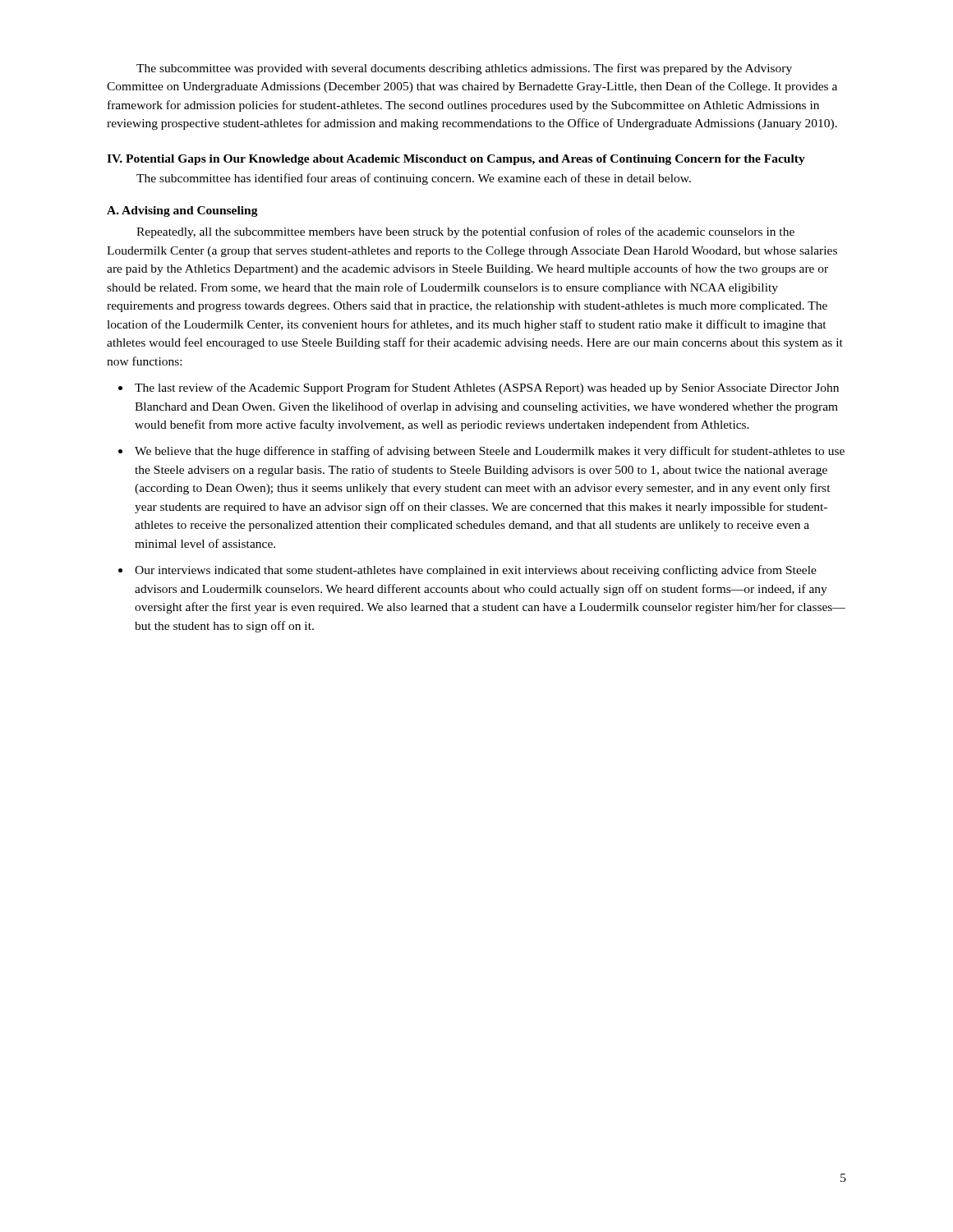This screenshot has width=953, height=1232.
Task: Point to the block starting "The last review of the Academic Support Program"
Action: click(489, 406)
